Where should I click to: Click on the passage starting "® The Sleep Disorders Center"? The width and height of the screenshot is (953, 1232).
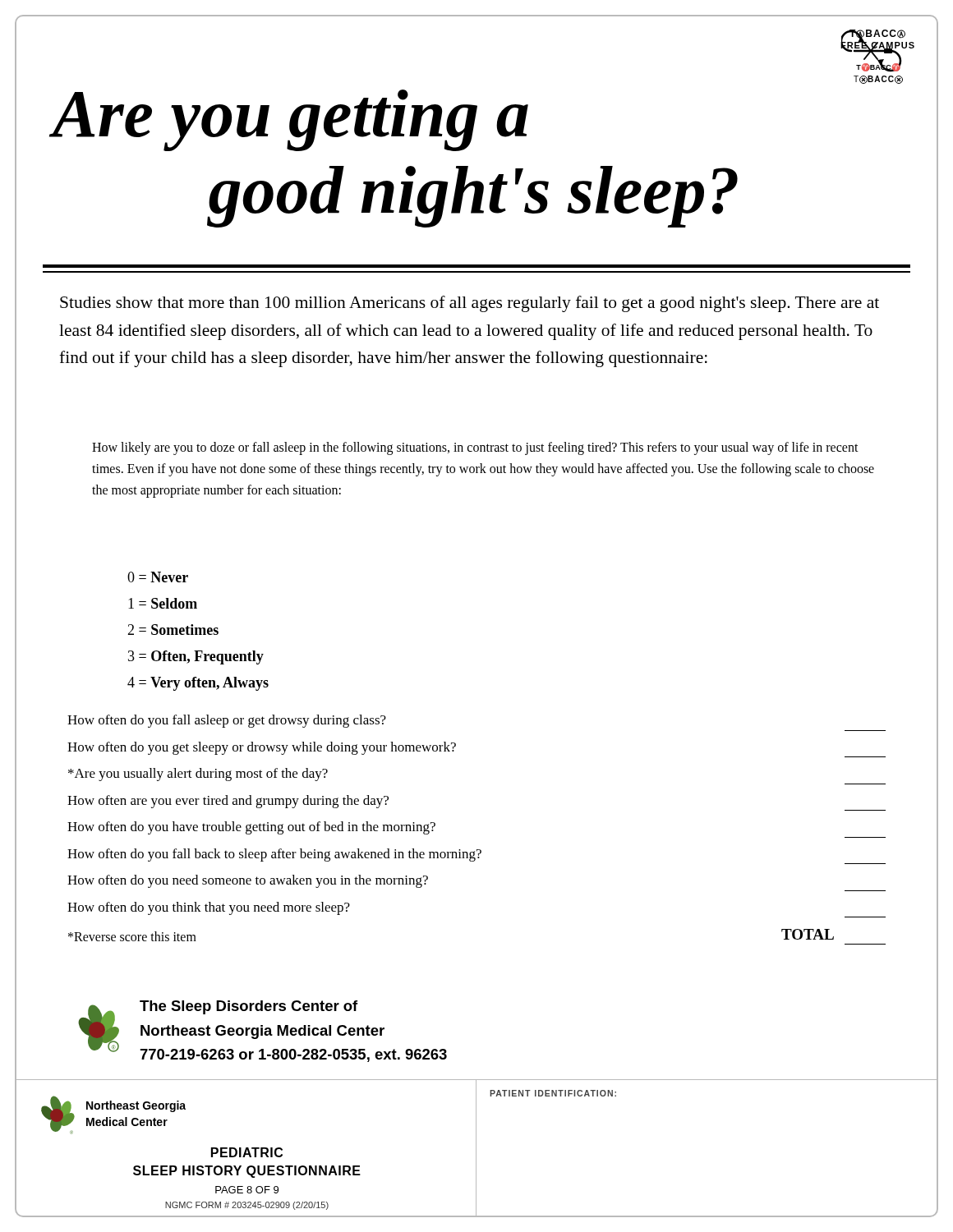257,1030
